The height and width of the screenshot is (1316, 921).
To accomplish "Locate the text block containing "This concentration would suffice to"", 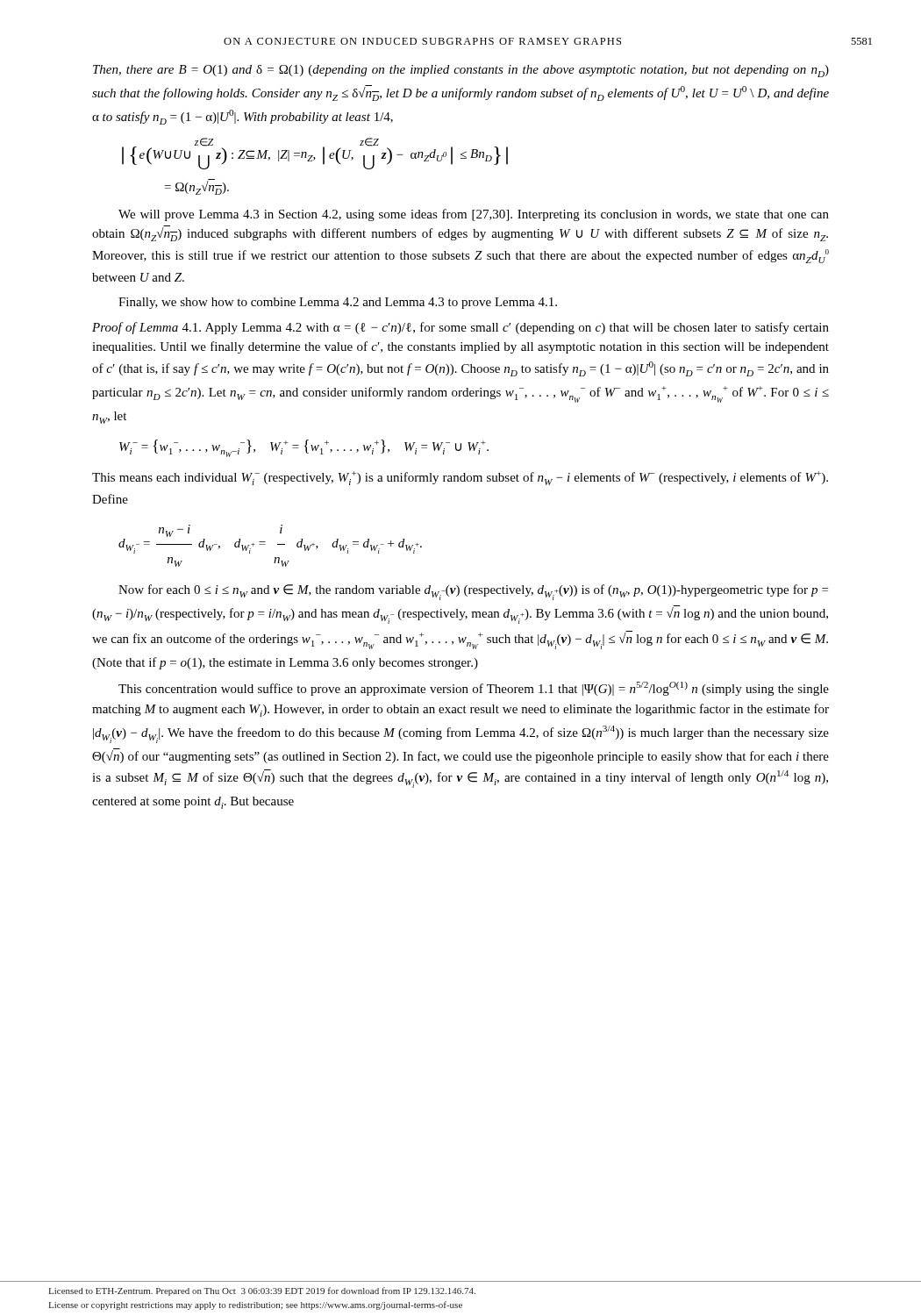I will [460, 745].
